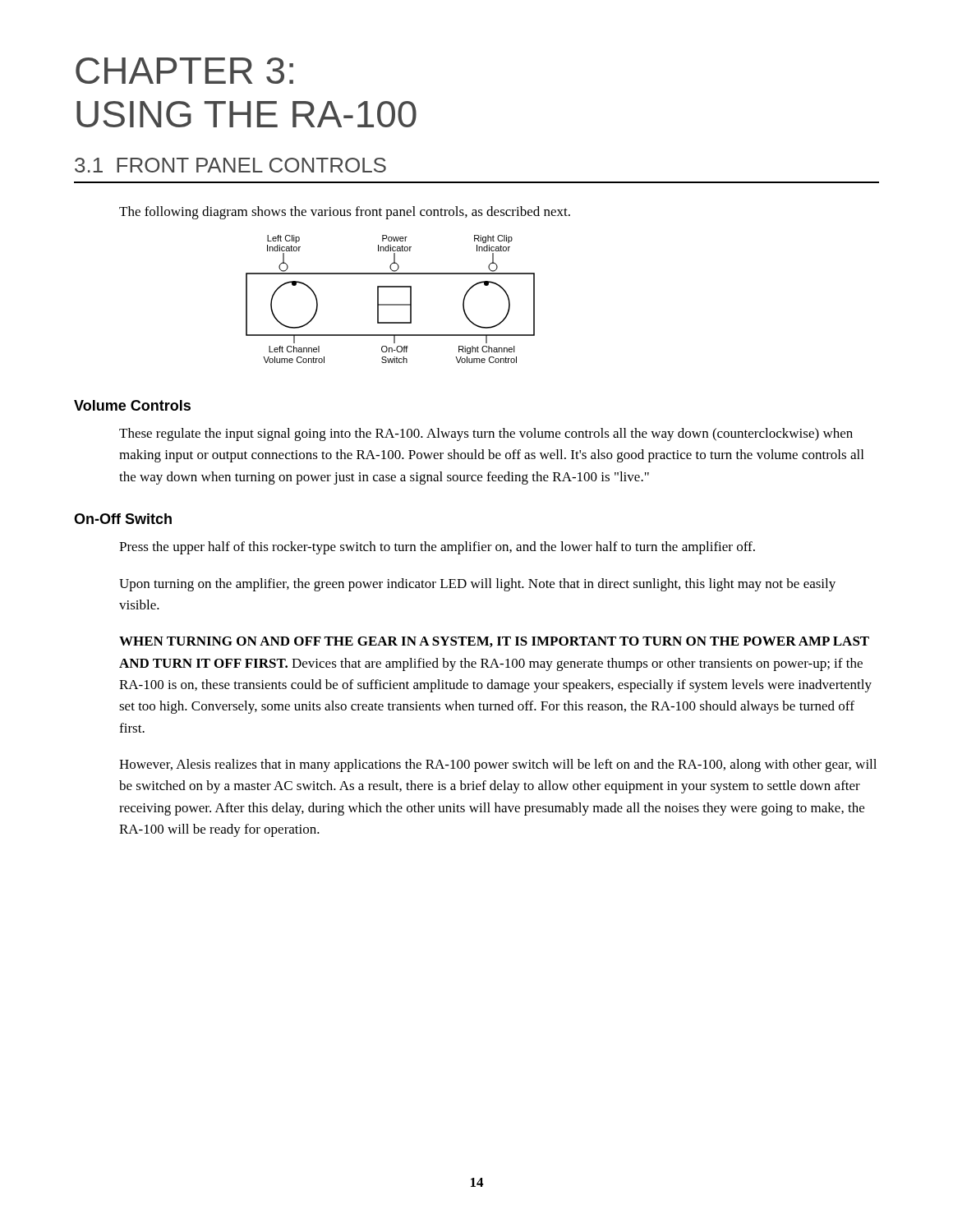
Task: Locate the region starting "On-Off Switch"
Action: pyautogui.click(x=123, y=519)
